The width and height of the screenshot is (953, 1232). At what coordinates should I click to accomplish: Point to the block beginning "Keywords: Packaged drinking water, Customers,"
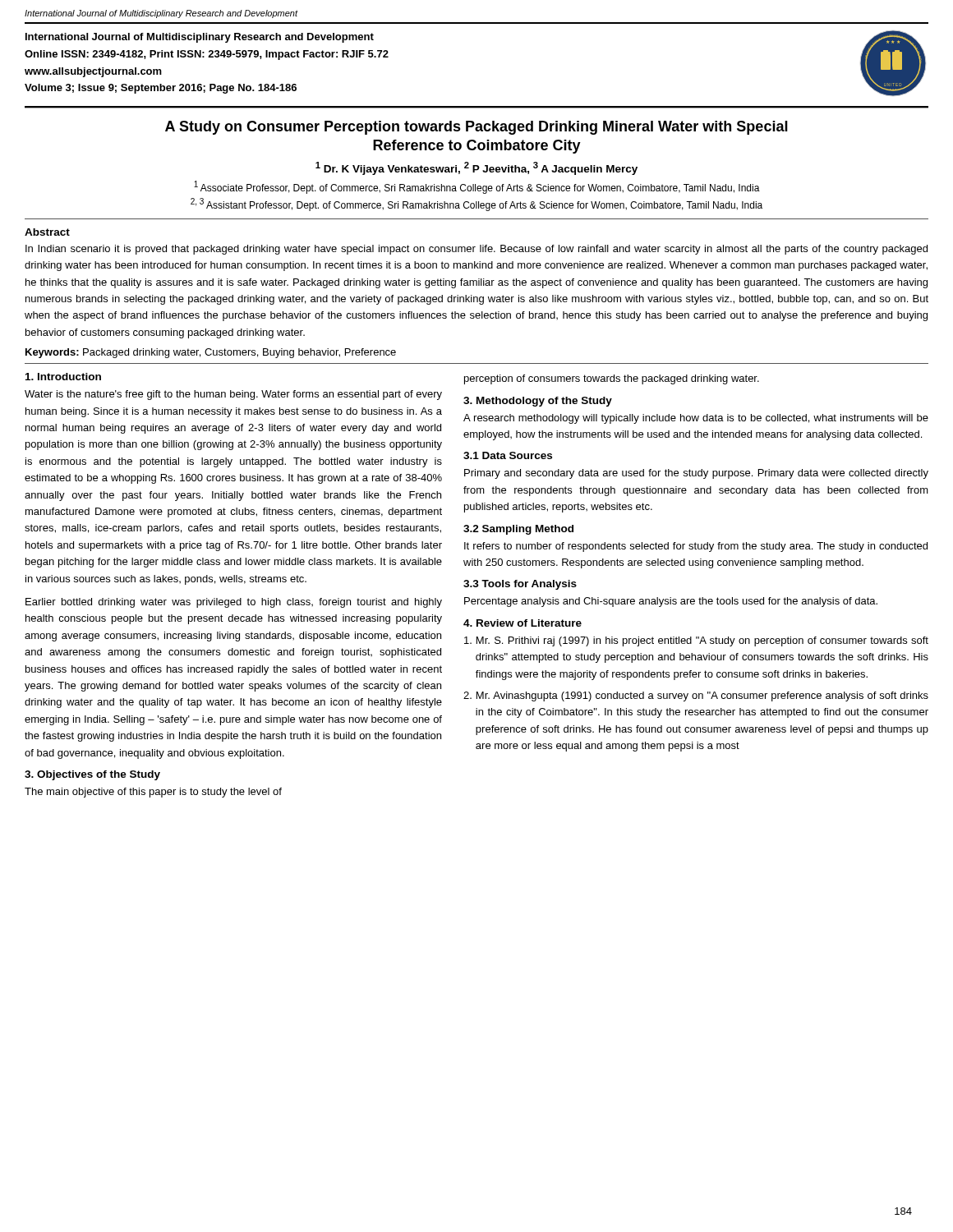210,352
